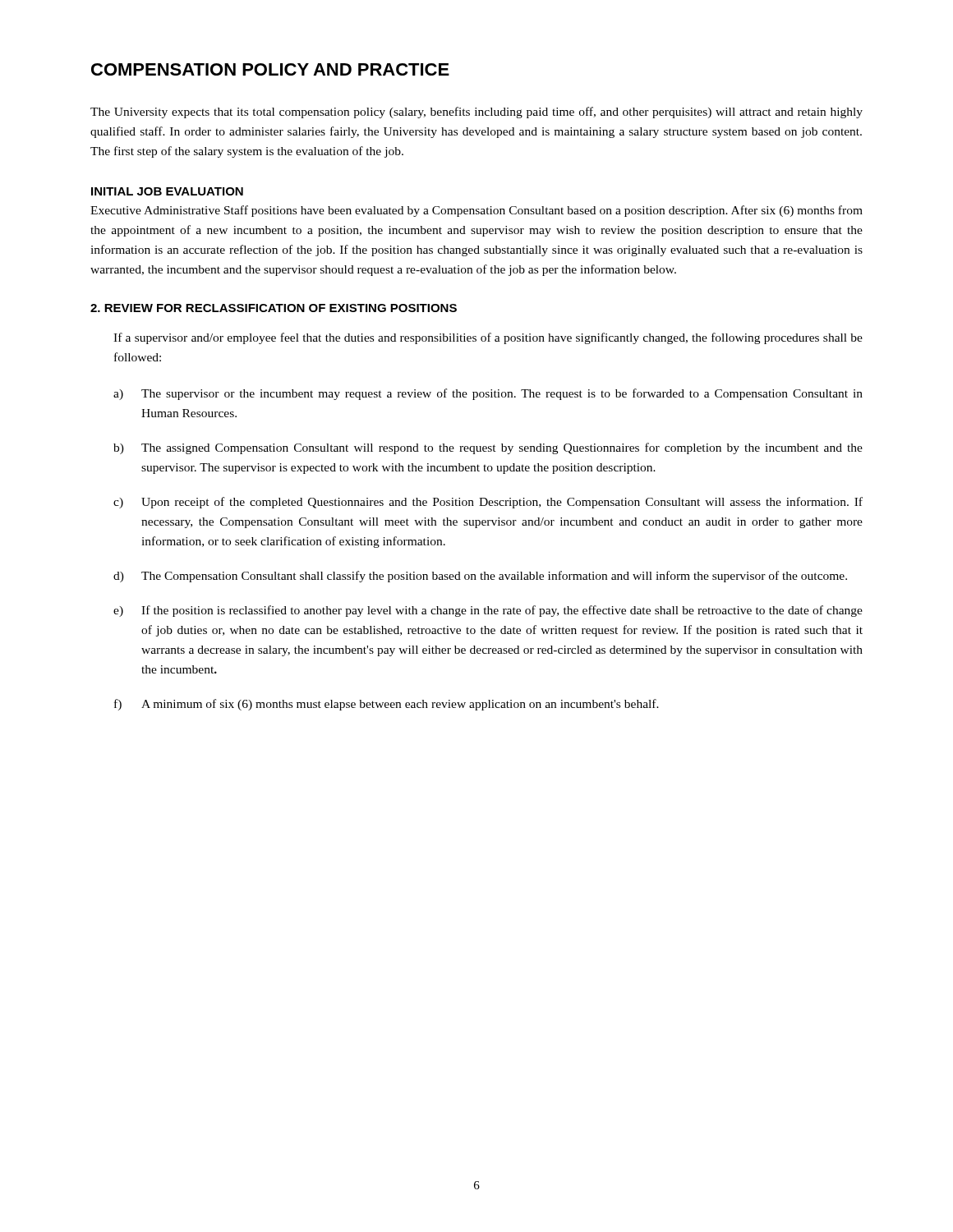Point to the text block starting "d) The Compensation Consultant"
This screenshot has height=1232, width=953.
pos(488,576)
